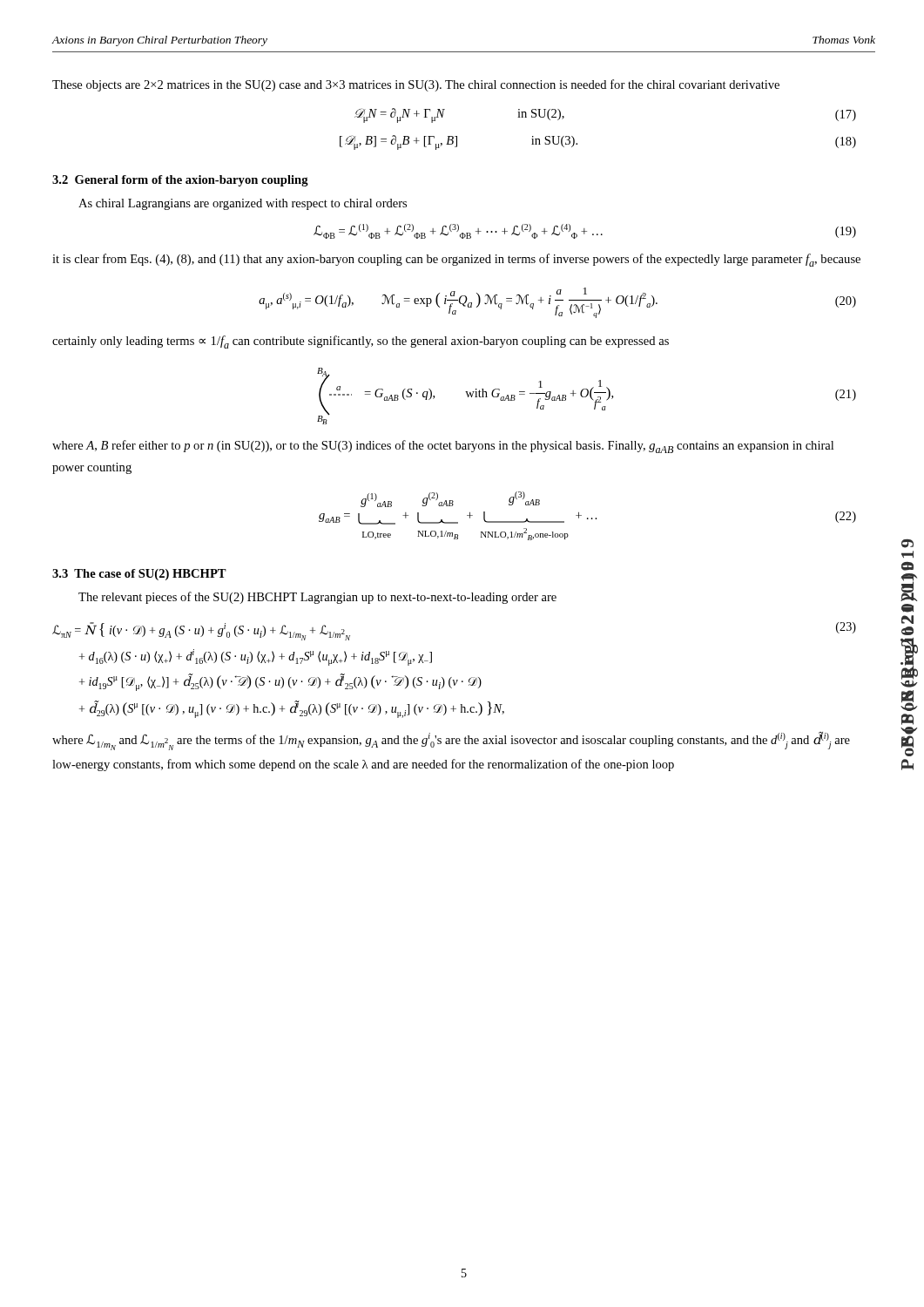Point to the block beginning "where ℒ1/mN and ℒ1/m2N are"
924x1307 pixels.
pos(451,751)
